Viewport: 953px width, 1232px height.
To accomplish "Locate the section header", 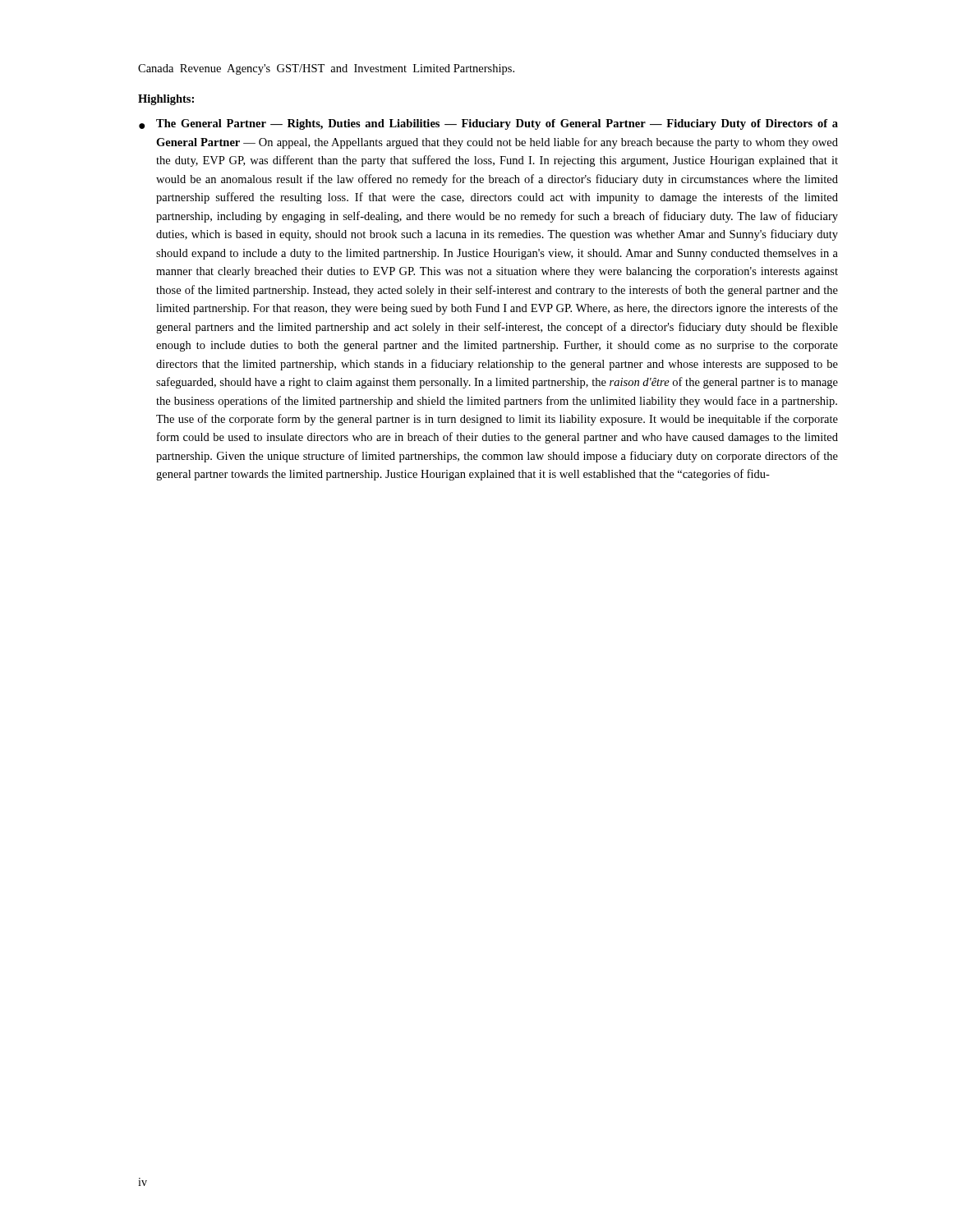I will (x=166, y=99).
